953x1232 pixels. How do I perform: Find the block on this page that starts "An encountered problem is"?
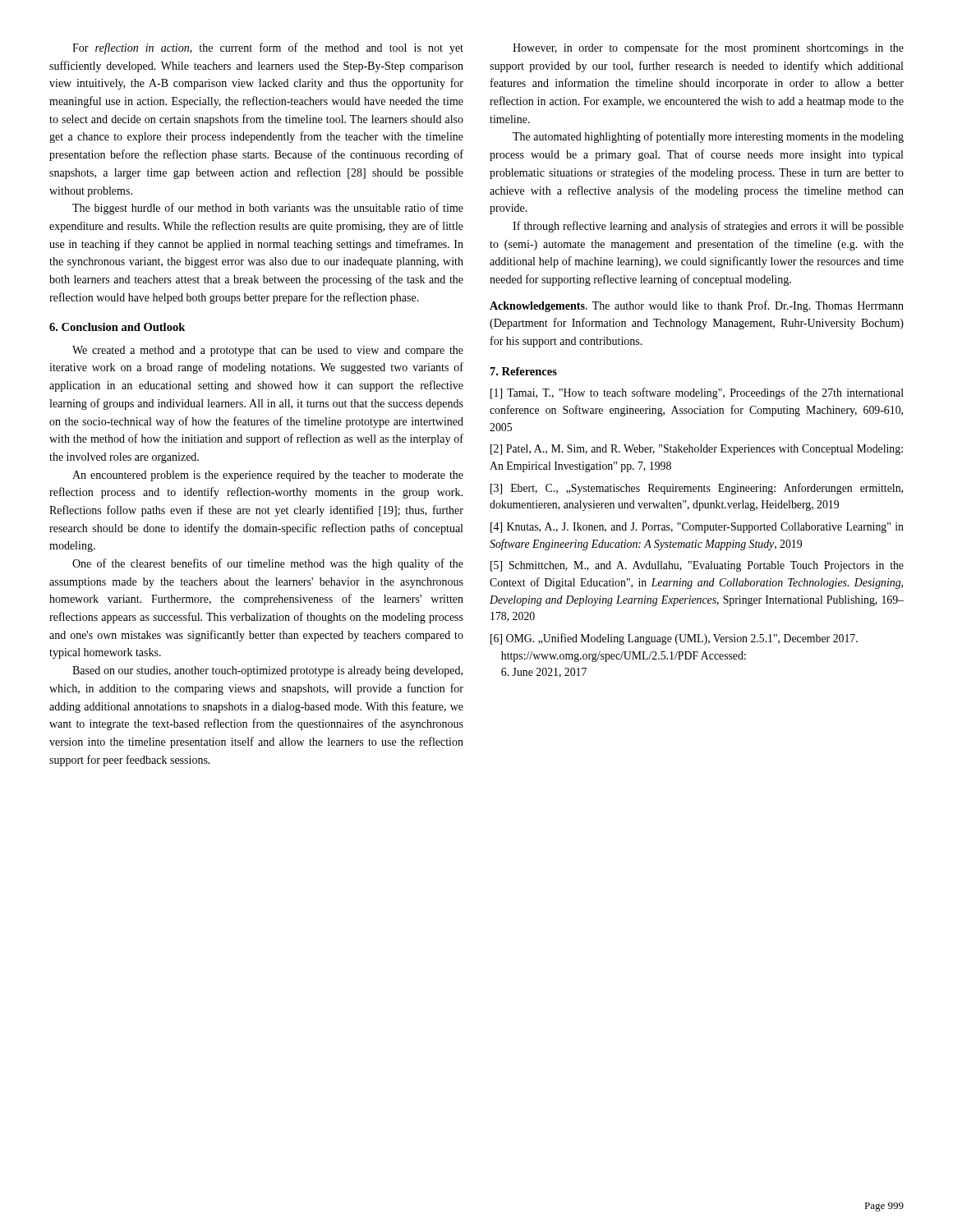tap(256, 511)
